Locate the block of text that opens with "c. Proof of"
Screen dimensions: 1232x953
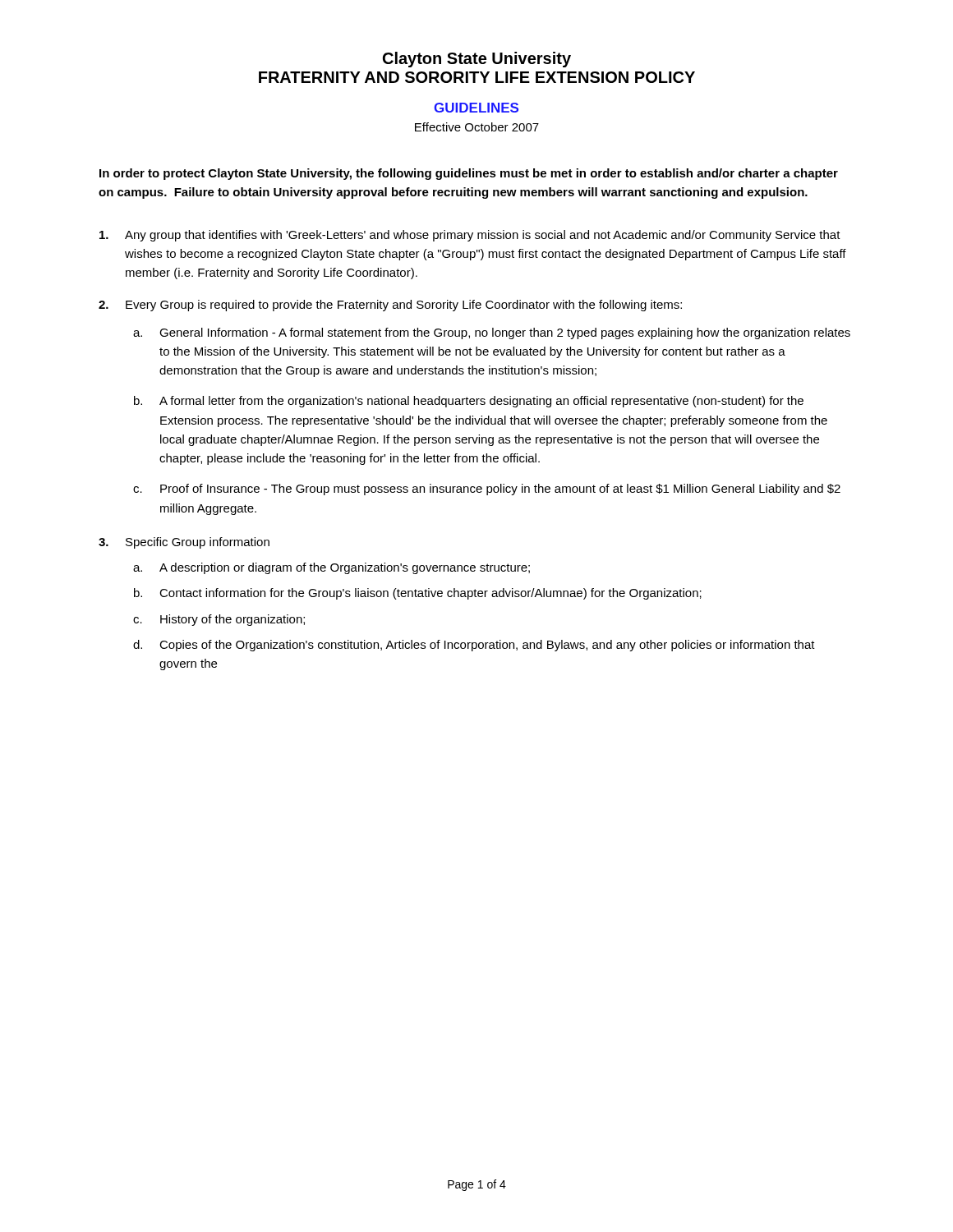pyautogui.click(x=494, y=498)
